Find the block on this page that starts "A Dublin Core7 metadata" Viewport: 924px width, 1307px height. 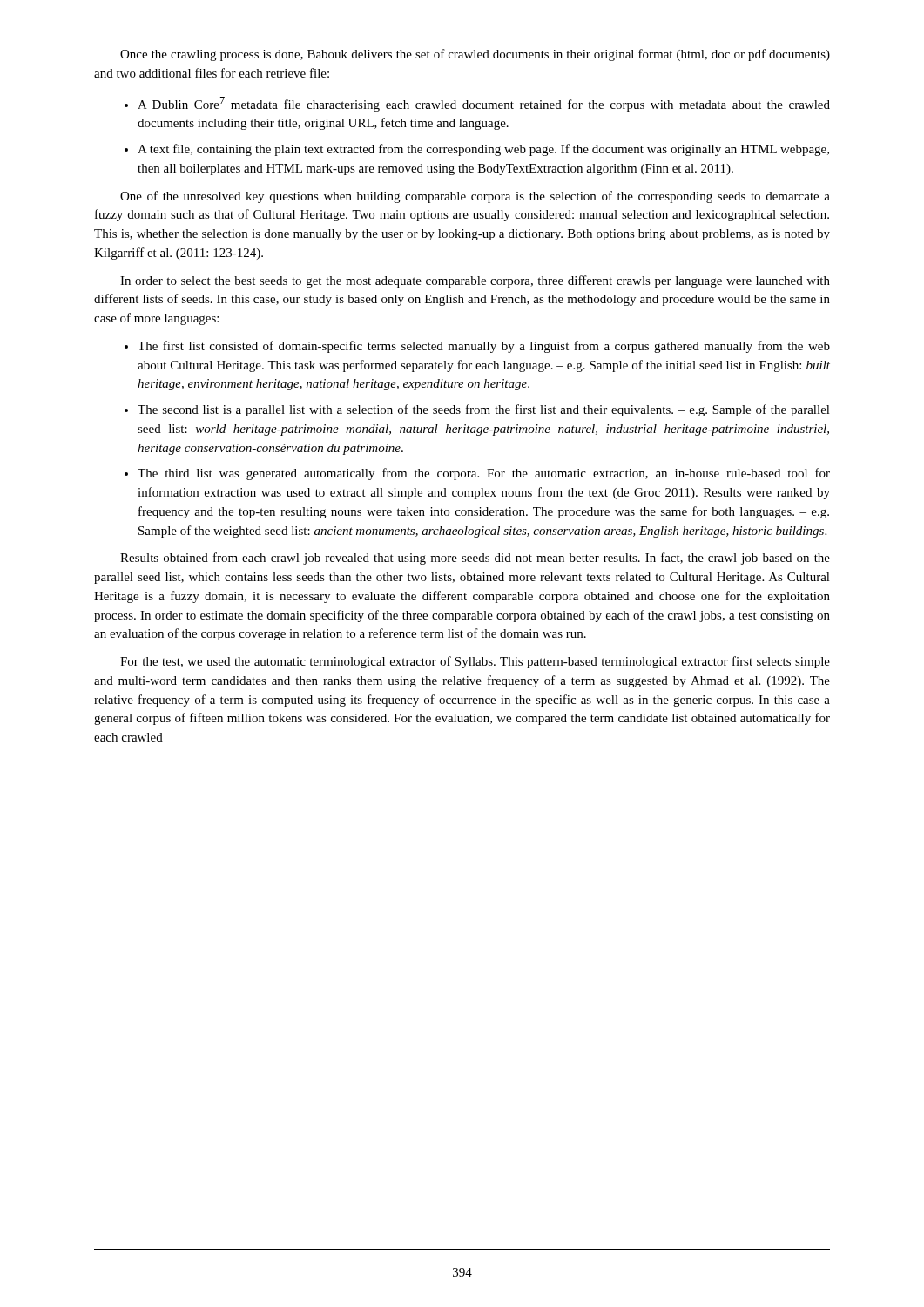tap(484, 113)
